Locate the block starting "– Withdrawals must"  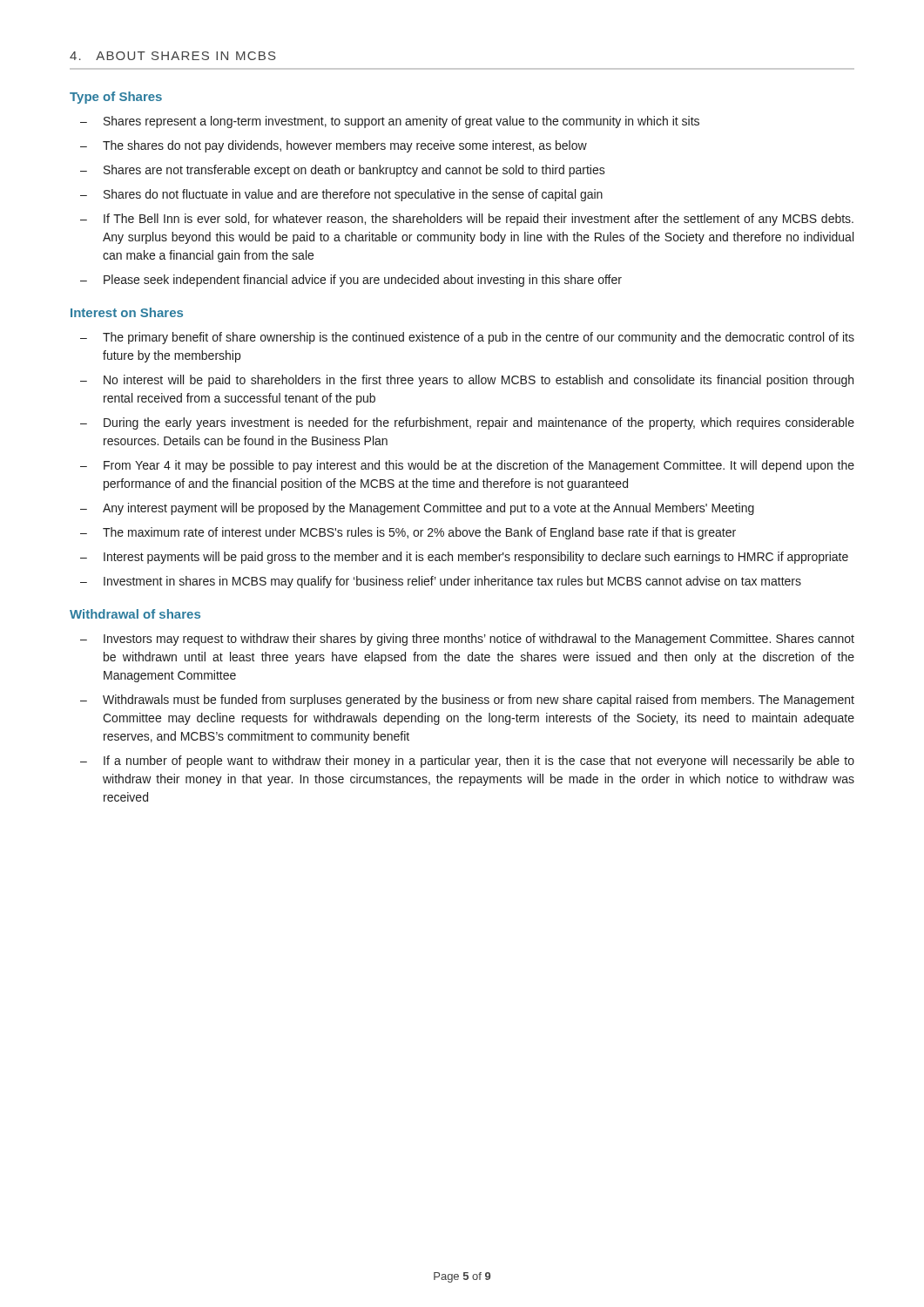[462, 718]
